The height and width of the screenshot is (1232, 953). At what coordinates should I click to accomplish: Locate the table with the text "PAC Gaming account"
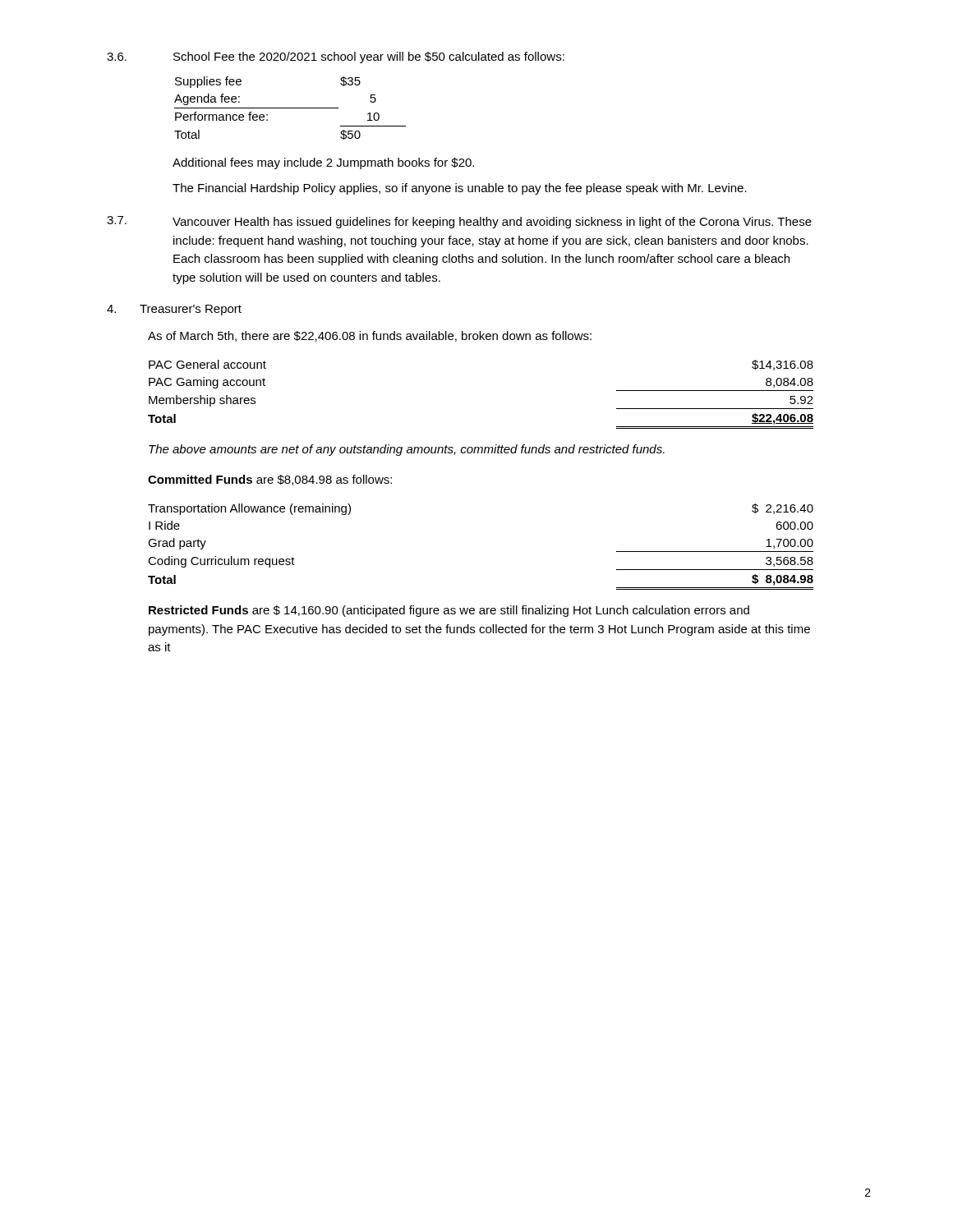pos(481,392)
